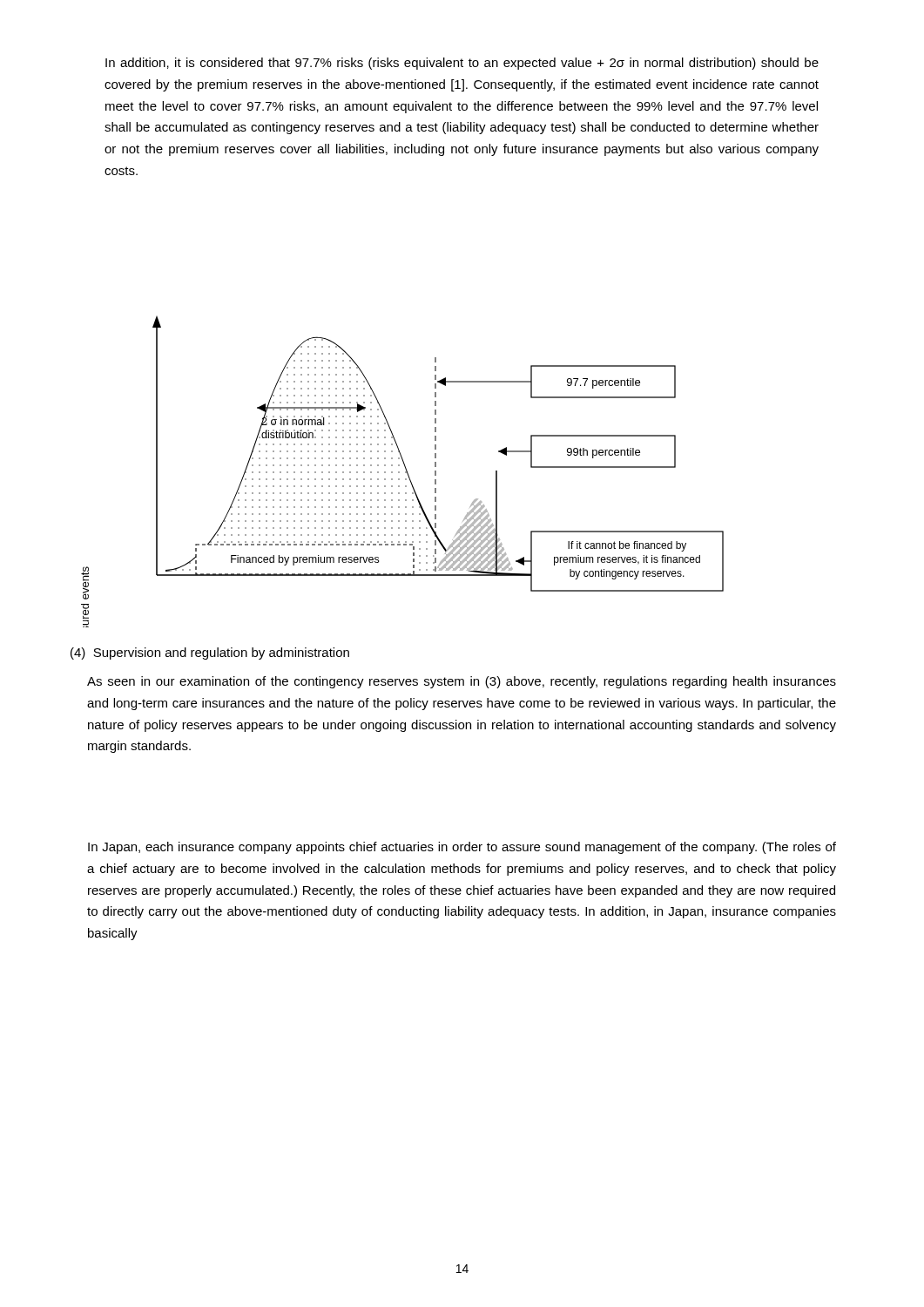Click on the text starting "(4) Supervision and regulation by administration"

[x=210, y=652]
